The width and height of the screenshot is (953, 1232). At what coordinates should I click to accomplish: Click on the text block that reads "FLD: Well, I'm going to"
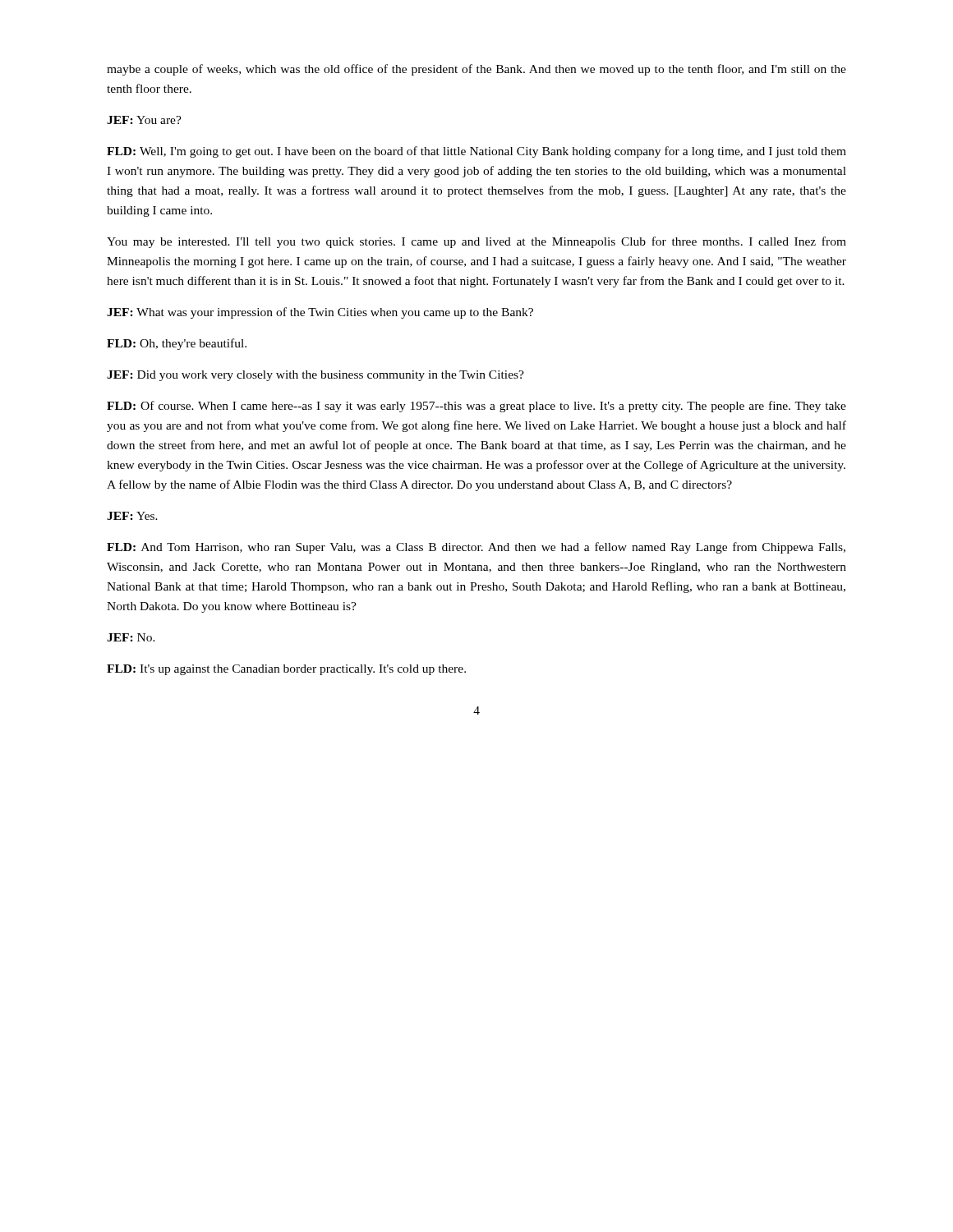pyautogui.click(x=476, y=180)
